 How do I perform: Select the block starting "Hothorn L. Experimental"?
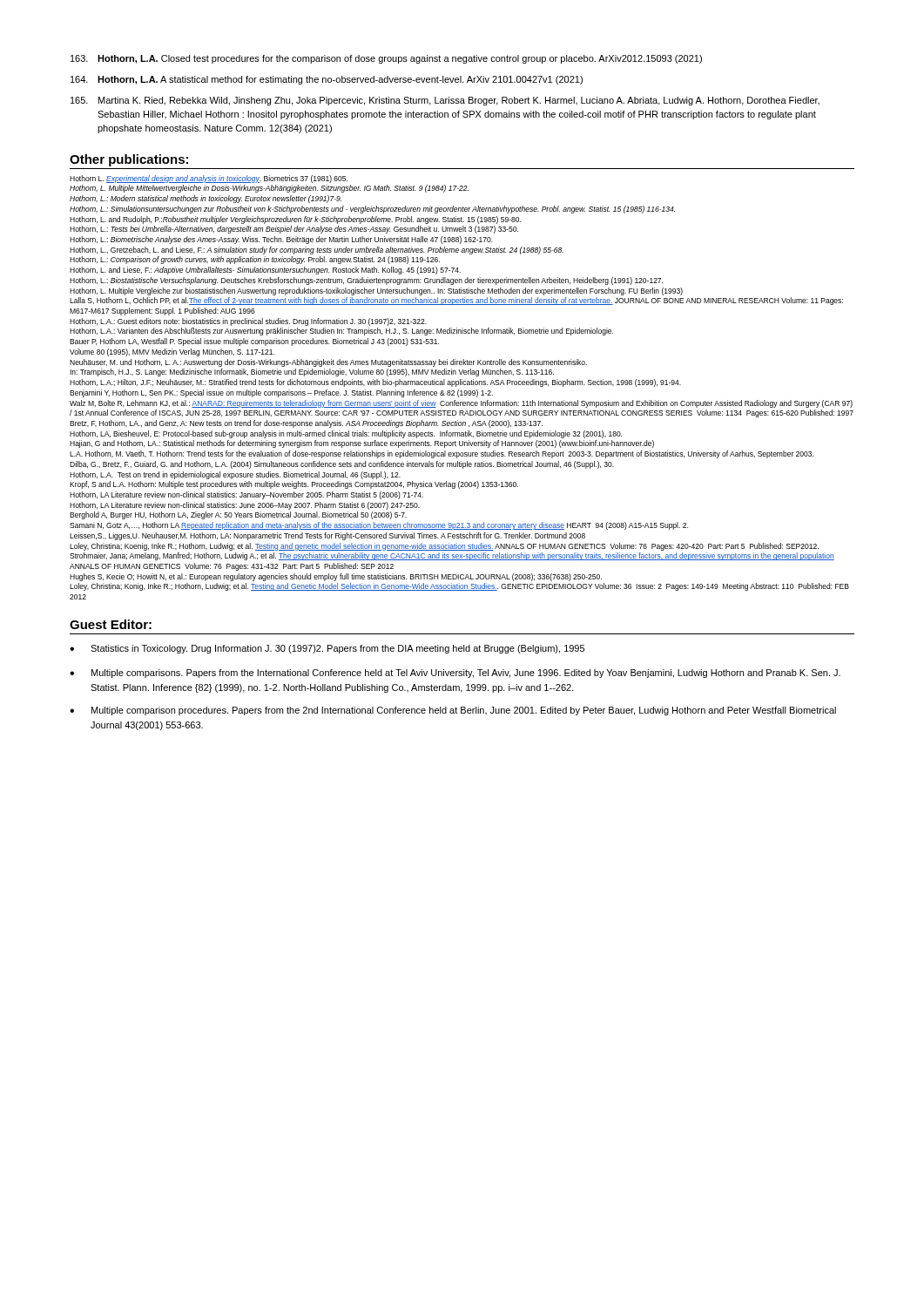coord(462,388)
